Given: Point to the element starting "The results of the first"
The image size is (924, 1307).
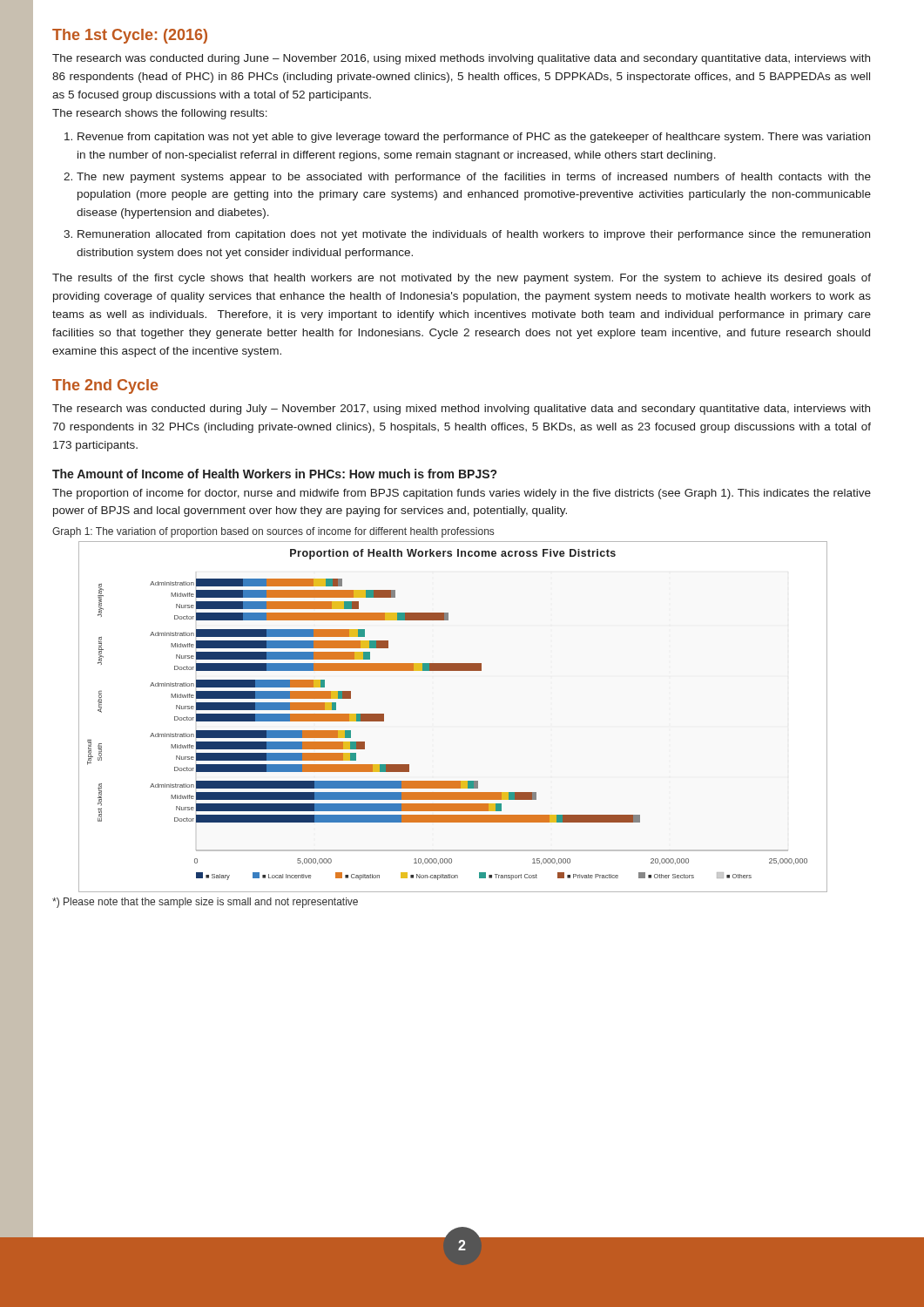Looking at the screenshot, I should 462,314.
